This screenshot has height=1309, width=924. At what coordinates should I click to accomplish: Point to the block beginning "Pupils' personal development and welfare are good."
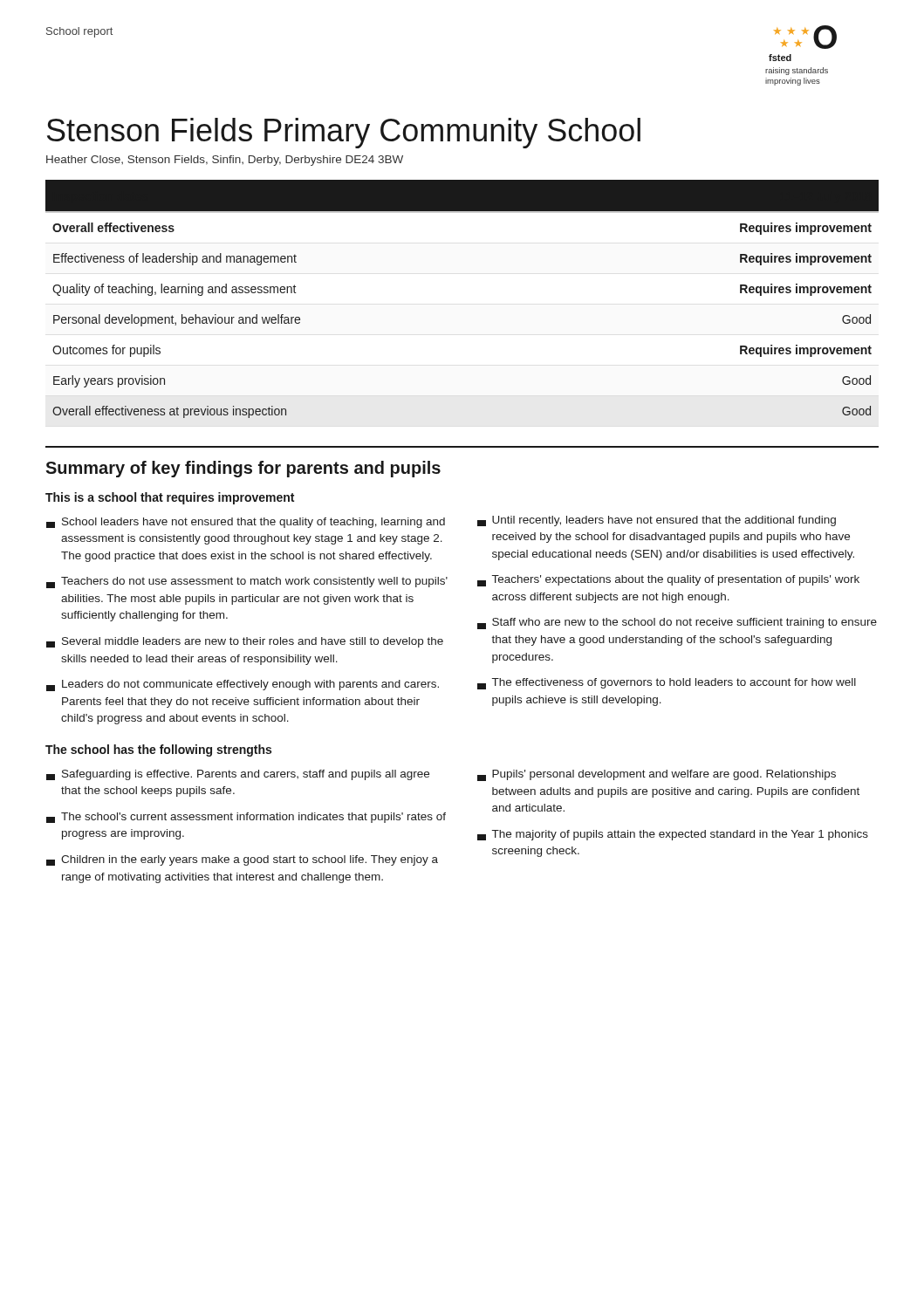677,791
